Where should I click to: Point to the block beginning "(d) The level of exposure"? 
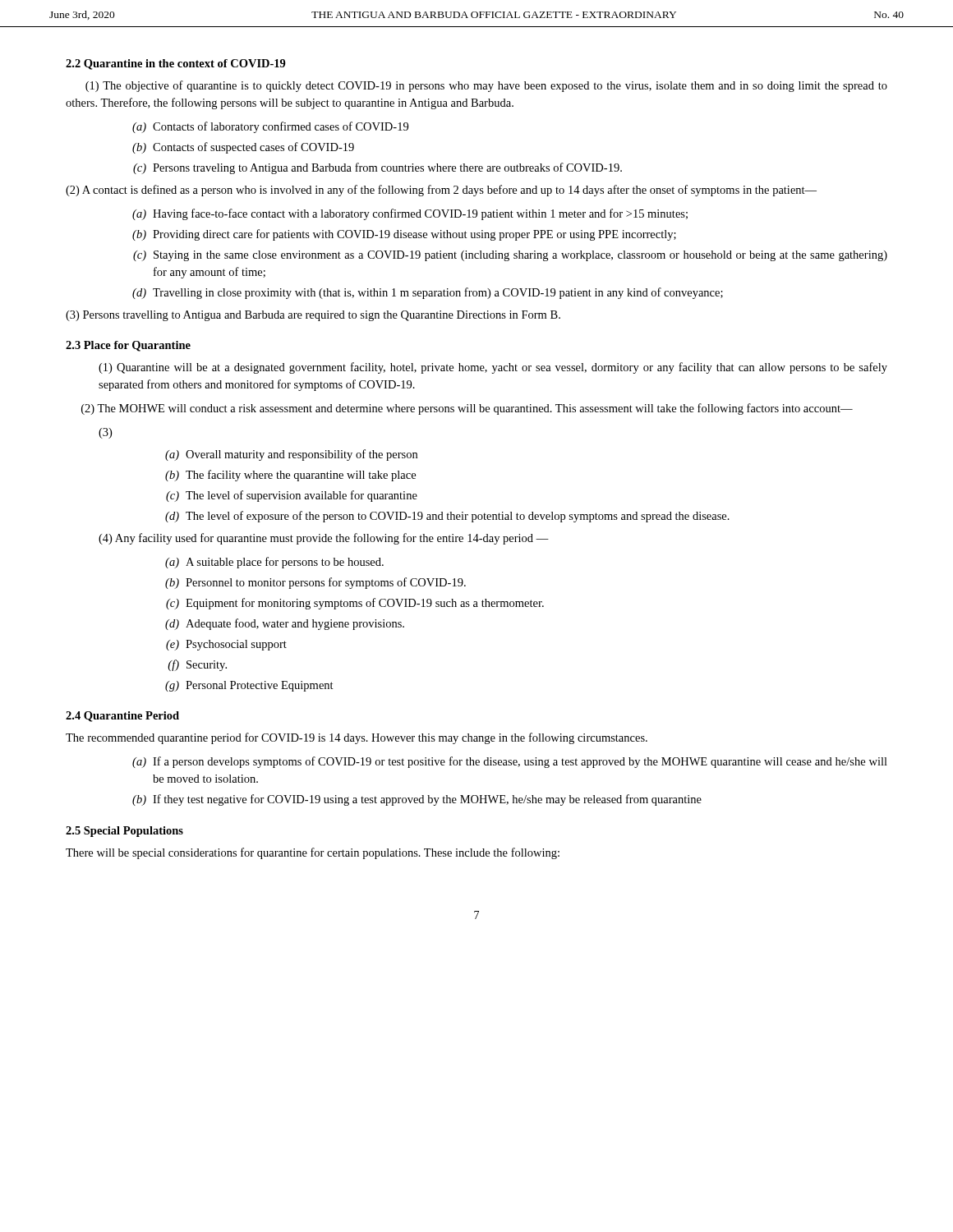pos(518,516)
